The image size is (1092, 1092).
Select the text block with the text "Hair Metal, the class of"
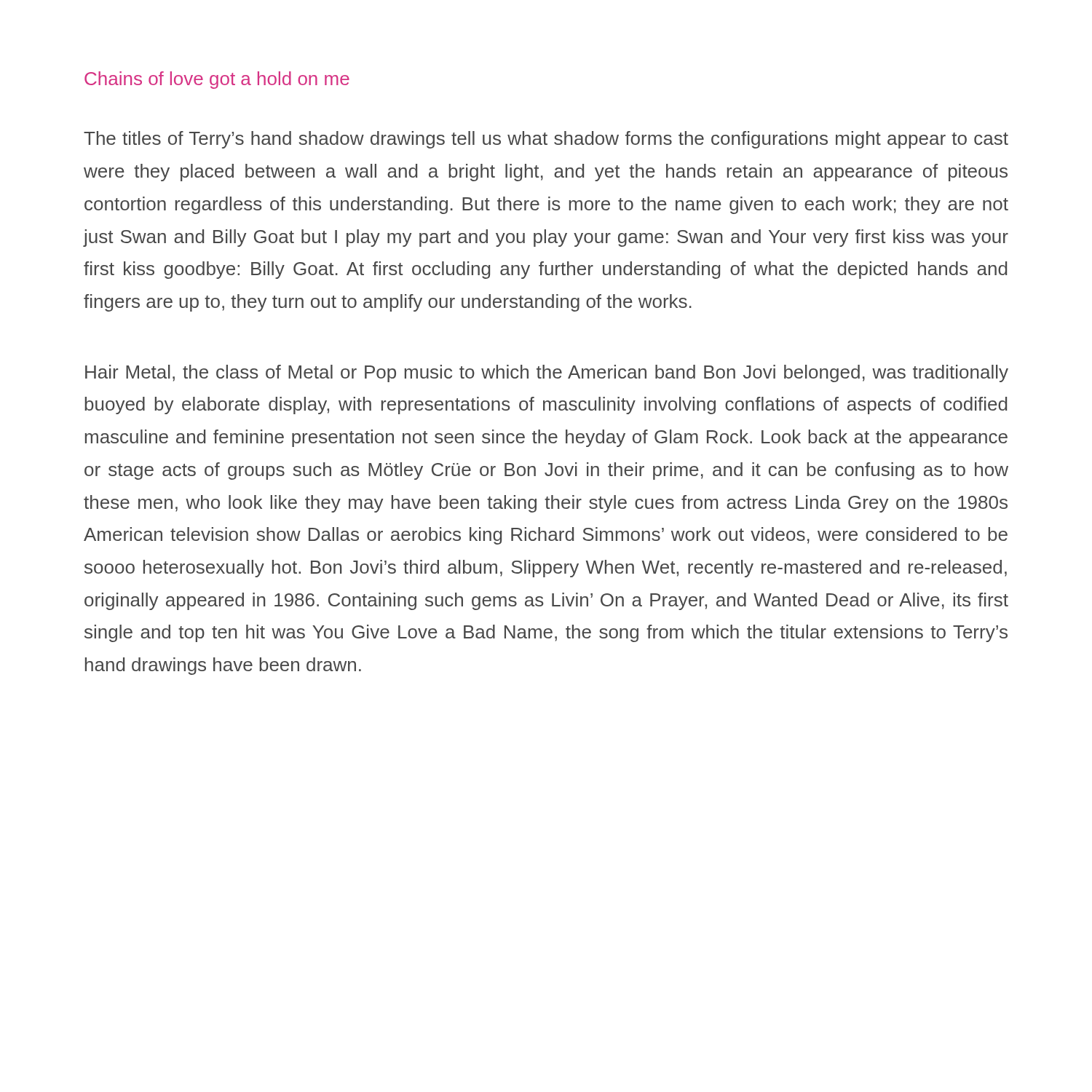tap(546, 518)
